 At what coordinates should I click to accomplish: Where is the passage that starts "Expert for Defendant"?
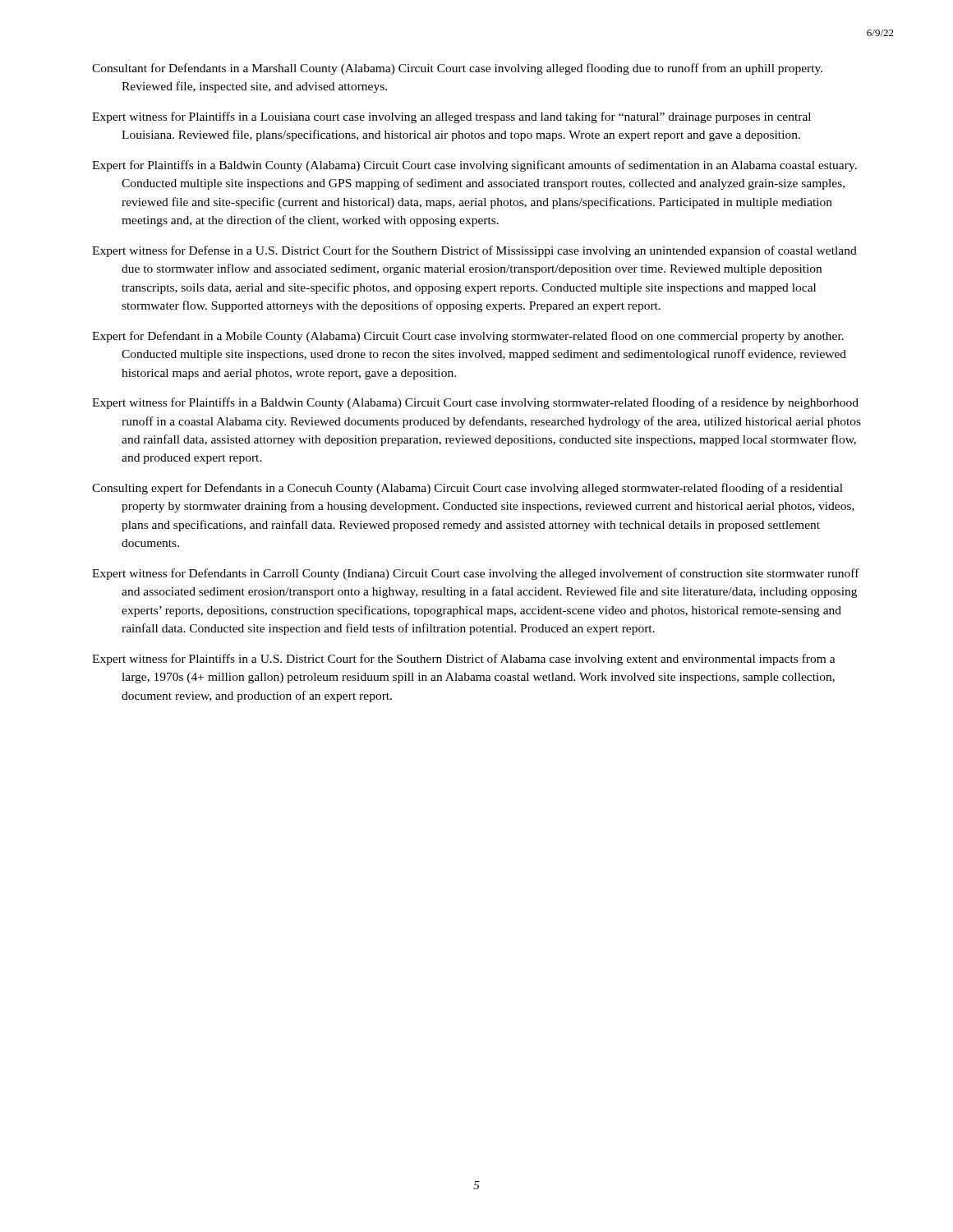tap(469, 354)
